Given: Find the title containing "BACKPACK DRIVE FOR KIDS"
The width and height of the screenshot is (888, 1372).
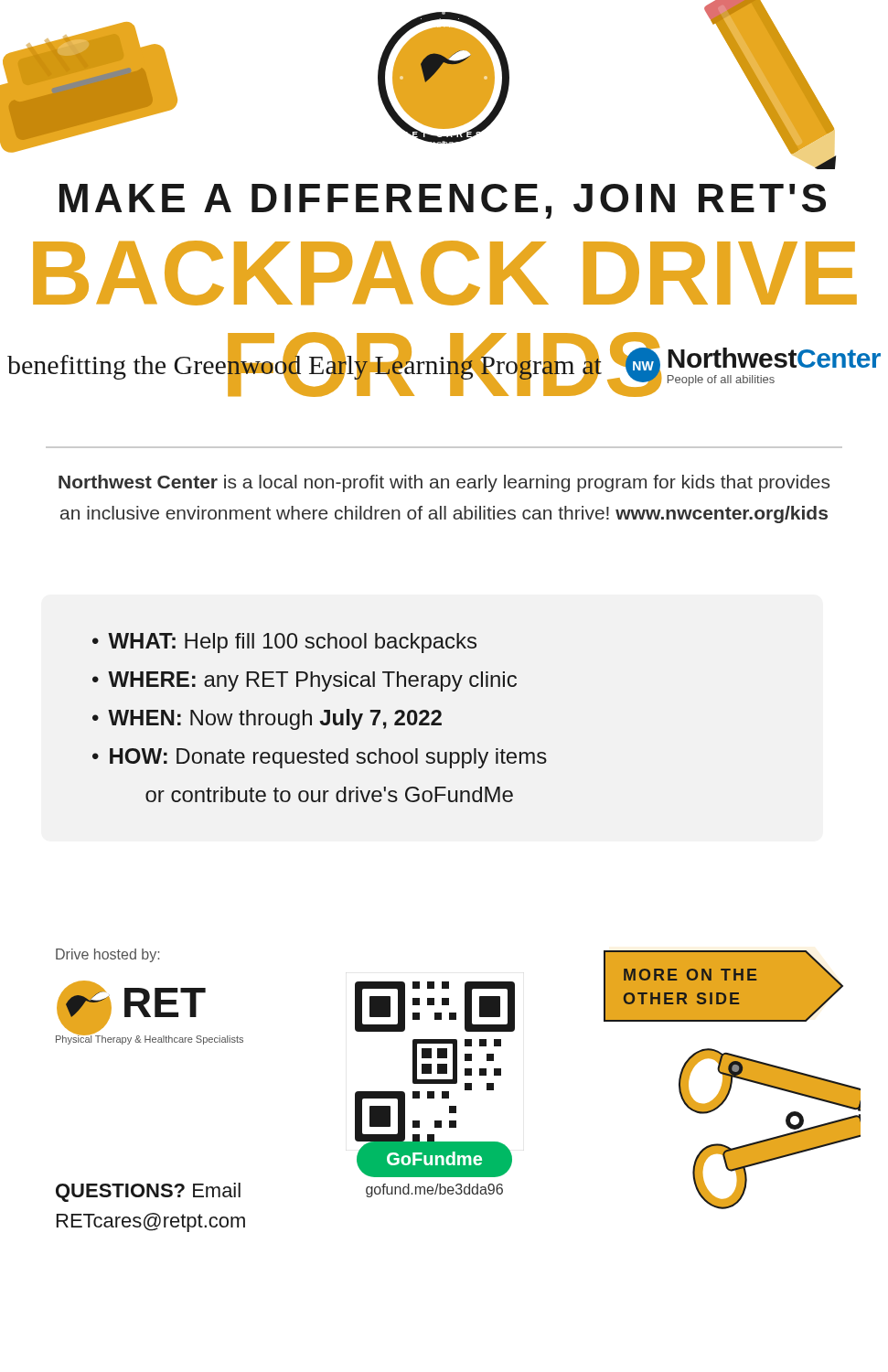Looking at the screenshot, I should coord(444,318).
